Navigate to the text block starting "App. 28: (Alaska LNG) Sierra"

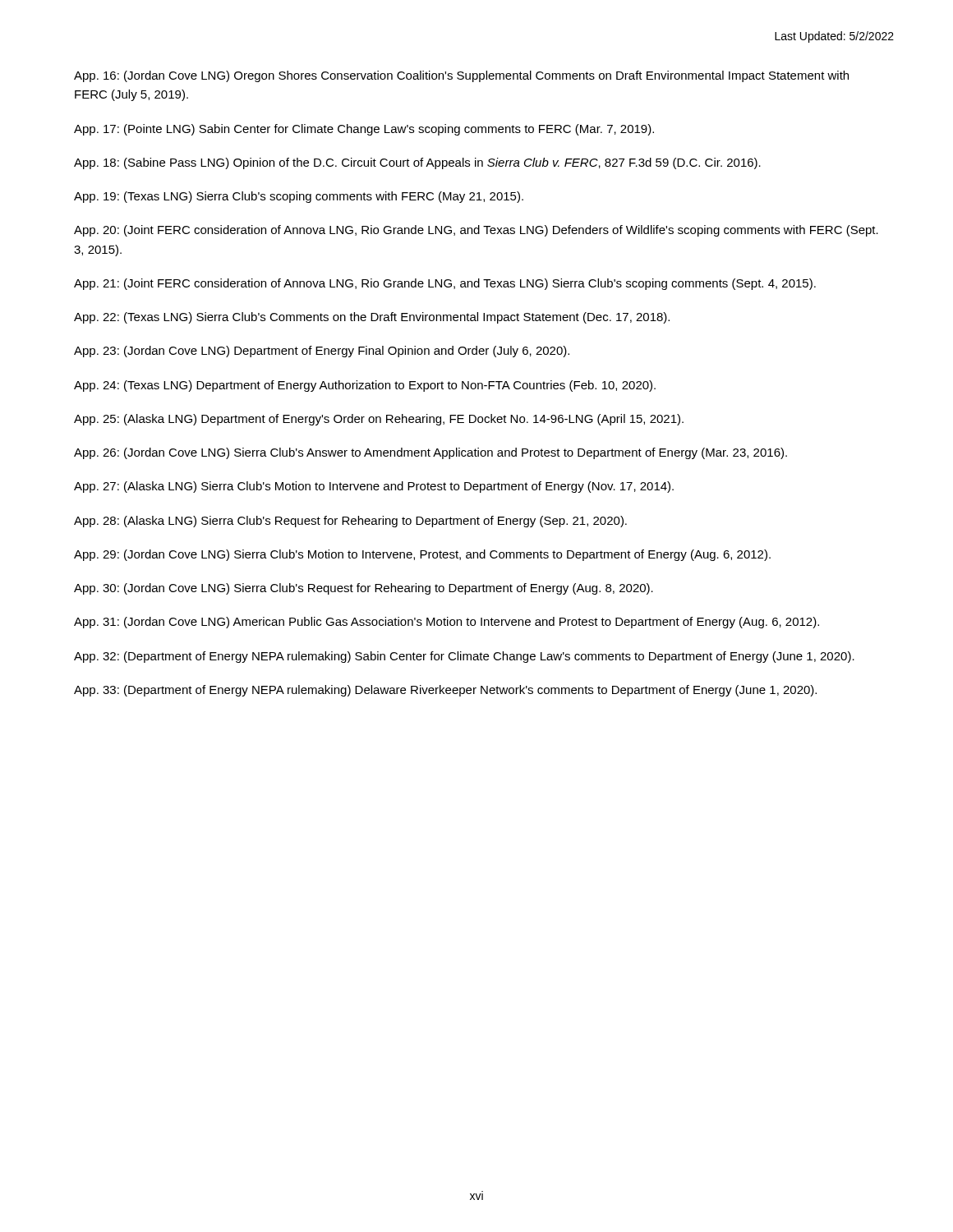click(x=351, y=520)
